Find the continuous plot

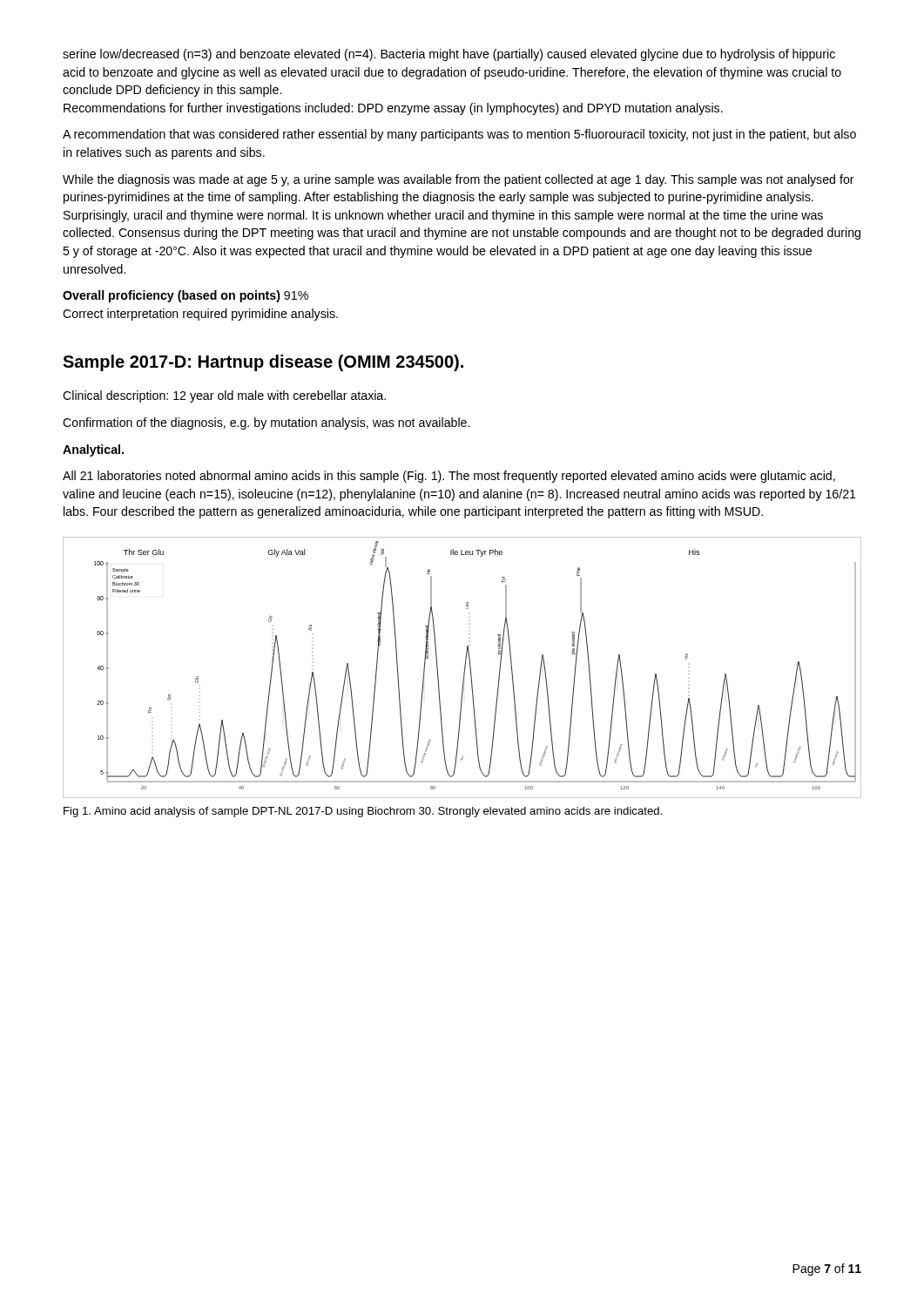click(462, 667)
